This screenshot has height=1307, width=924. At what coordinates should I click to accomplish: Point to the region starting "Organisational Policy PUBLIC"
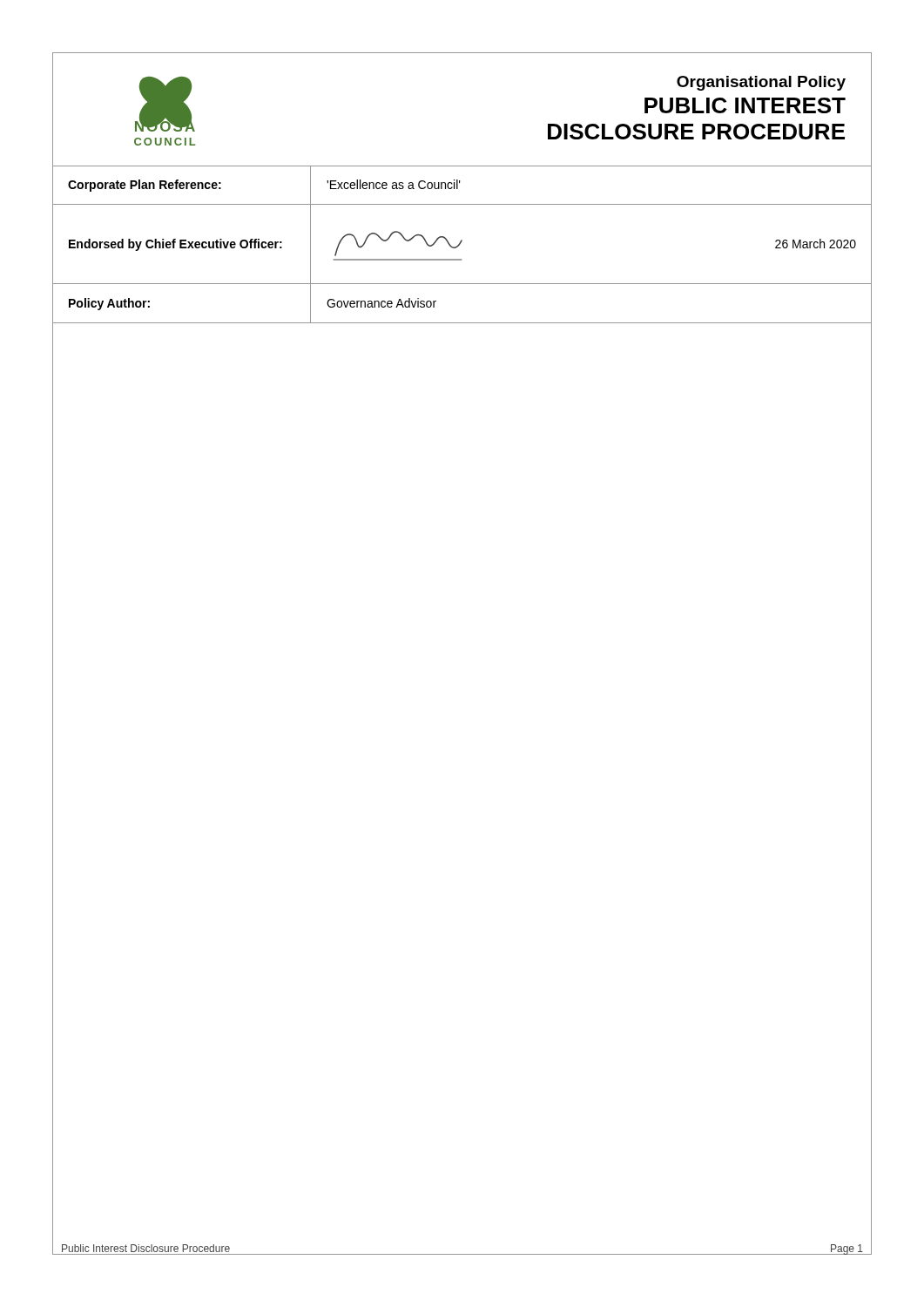(696, 109)
